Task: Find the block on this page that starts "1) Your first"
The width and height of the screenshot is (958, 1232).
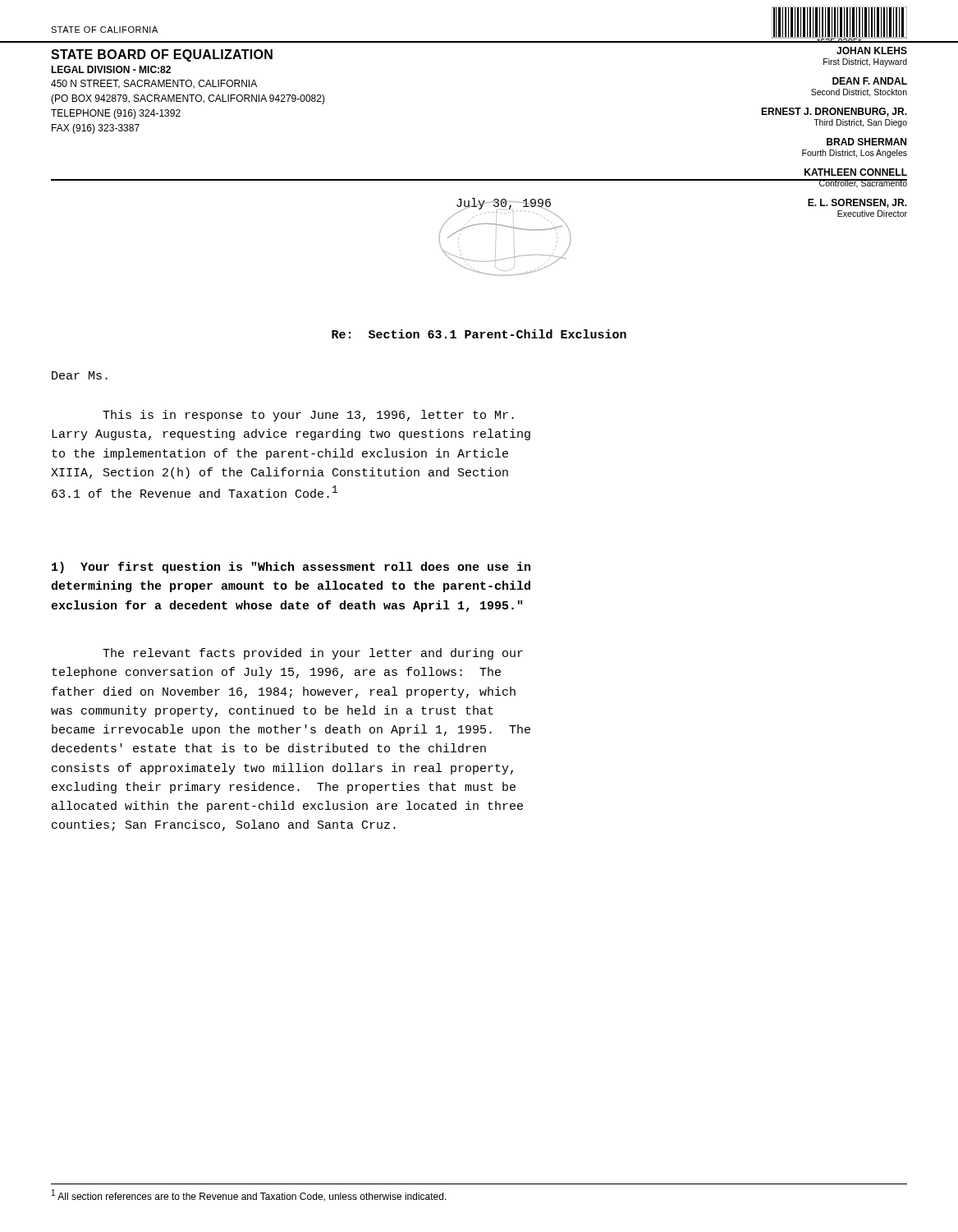Action: (291, 587)
